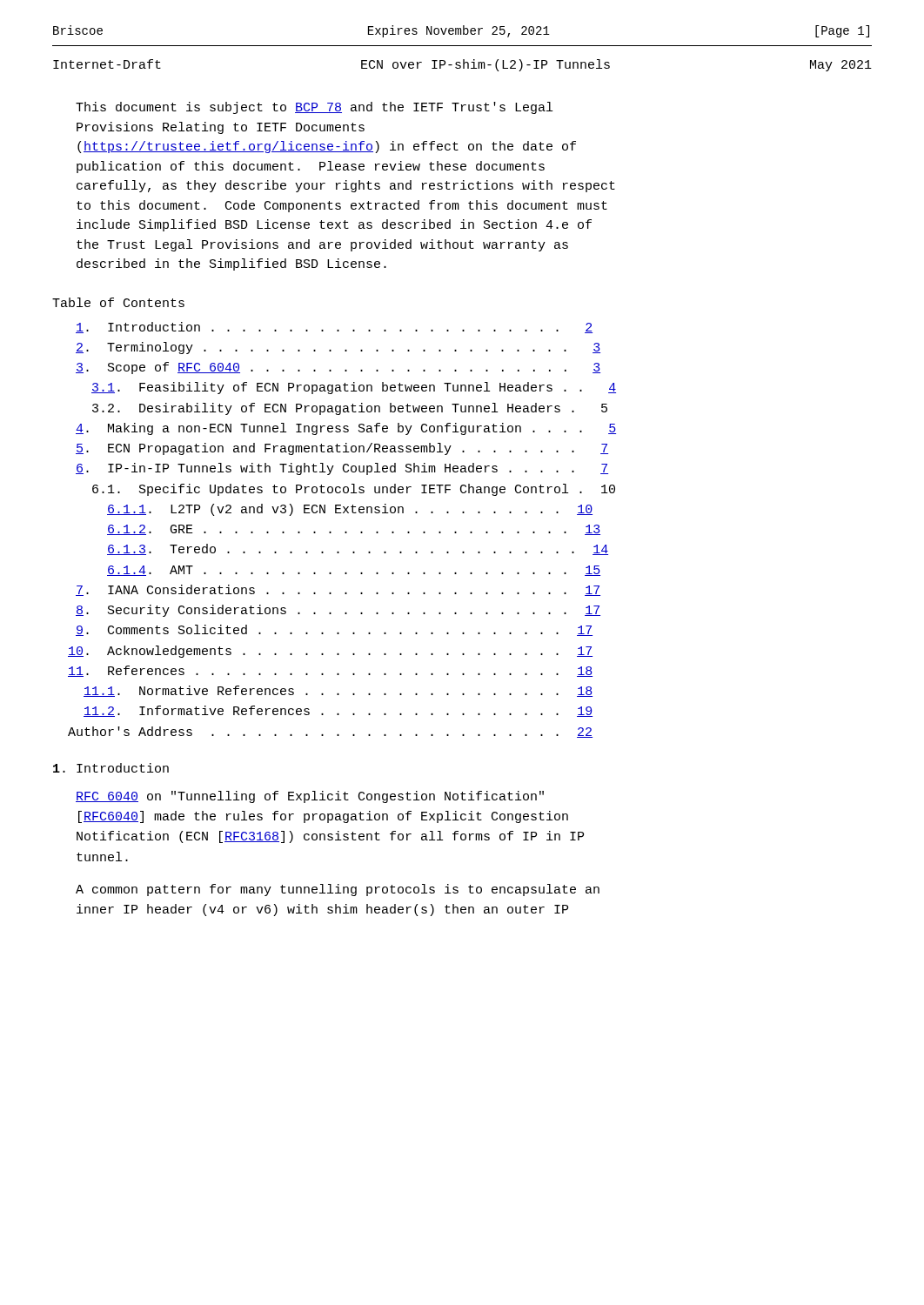The height and width of the screenshot is (1305, 924).
Task: Locate the text starting "10. Acknowledgements . ."
Action: 462,652
